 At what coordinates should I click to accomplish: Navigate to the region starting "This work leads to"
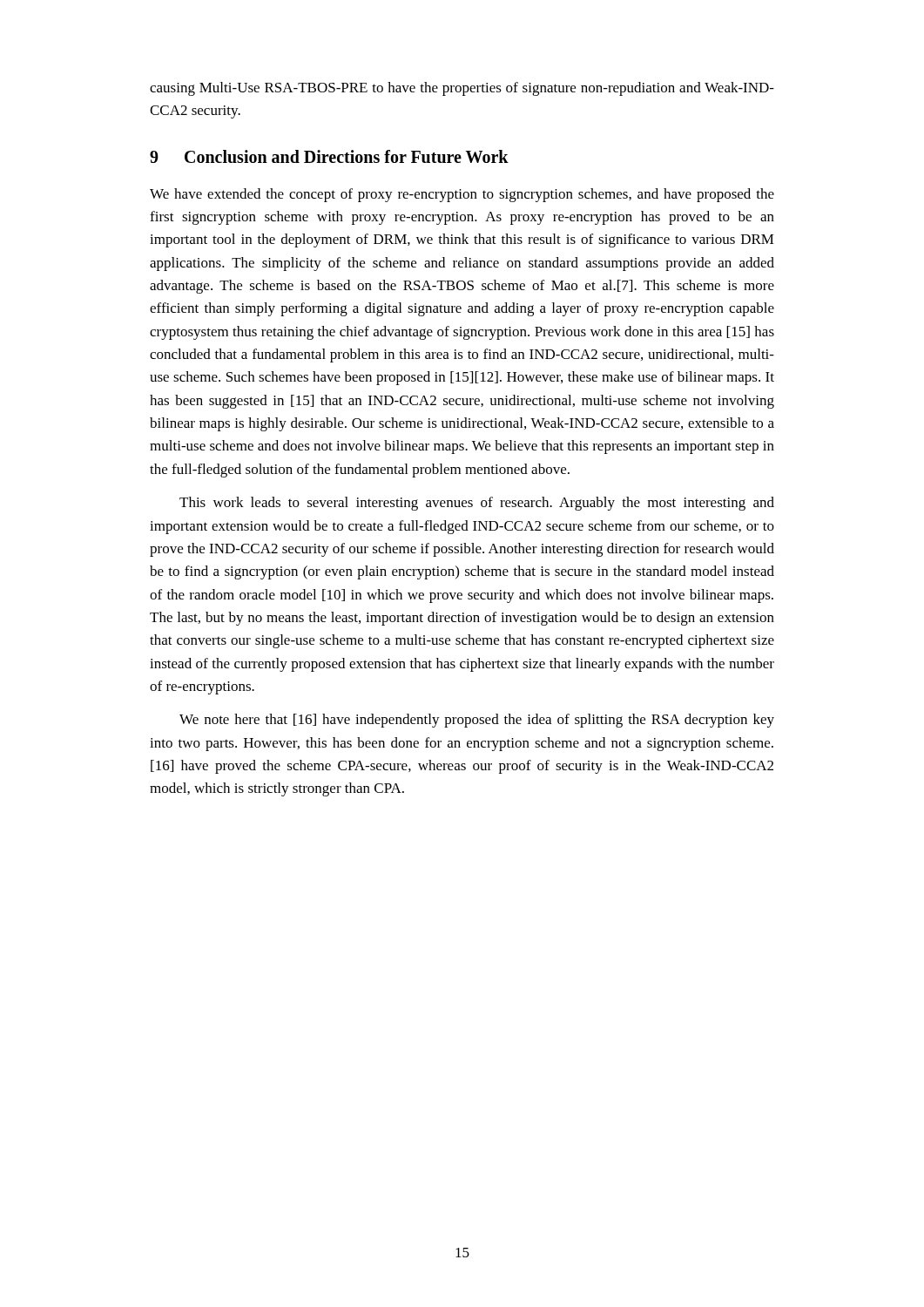[x=462, y=594]
